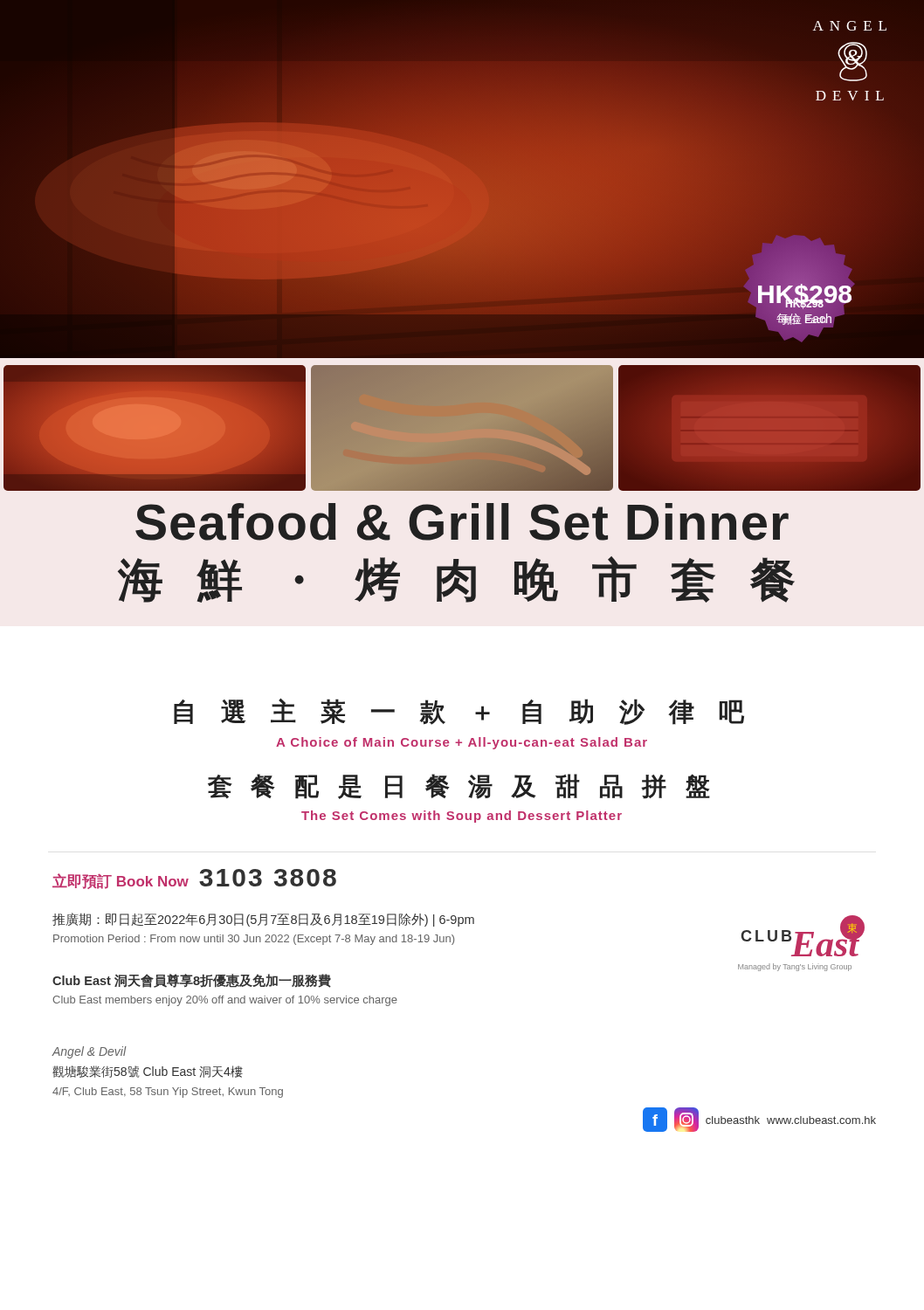
Task: Find the text containing "f clubeasthk www.clubeast.com.hk"
Action: coord(759,1120)
